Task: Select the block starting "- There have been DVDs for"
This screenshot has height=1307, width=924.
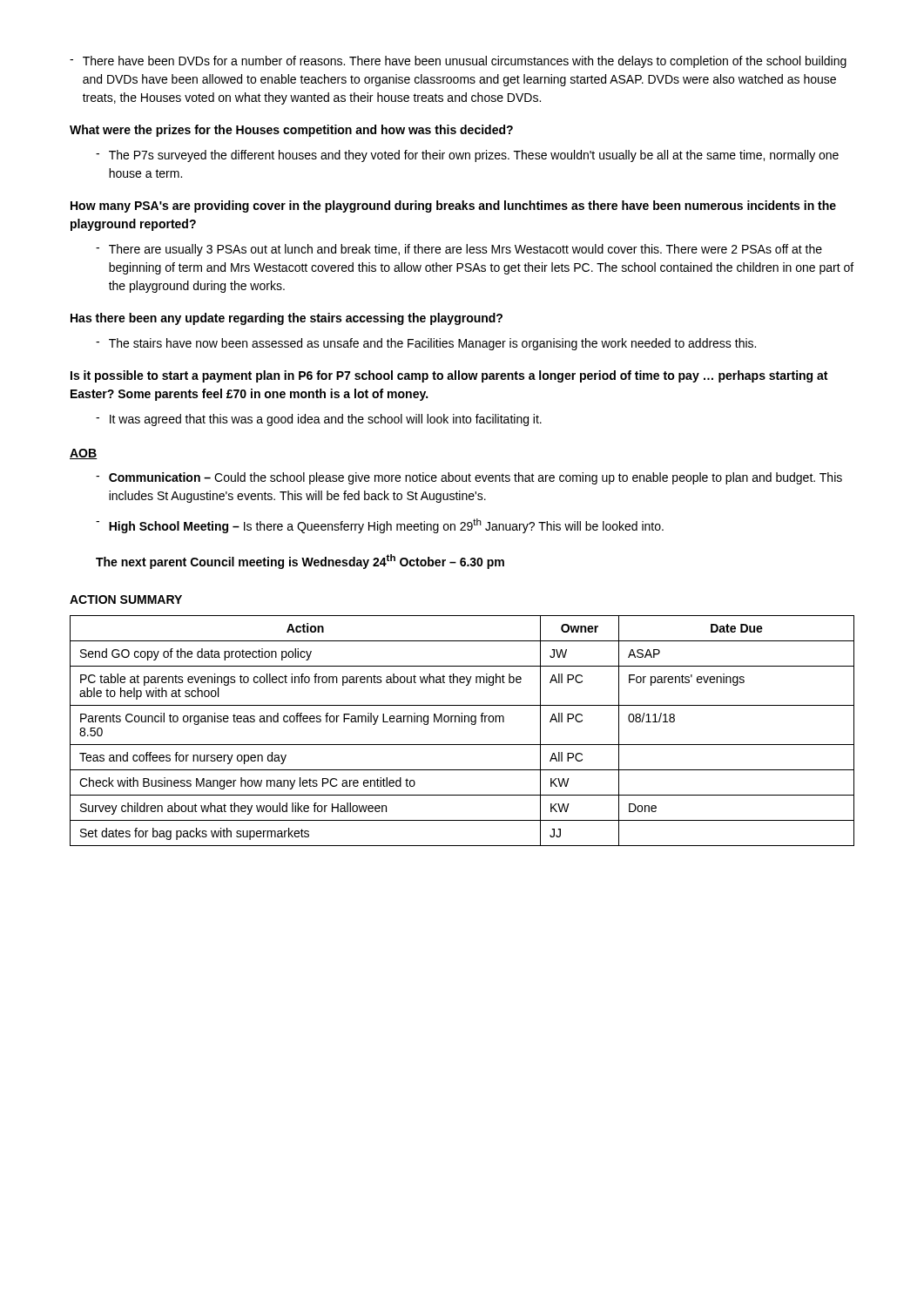Action: pyautogui.click(x=462, y=80)
